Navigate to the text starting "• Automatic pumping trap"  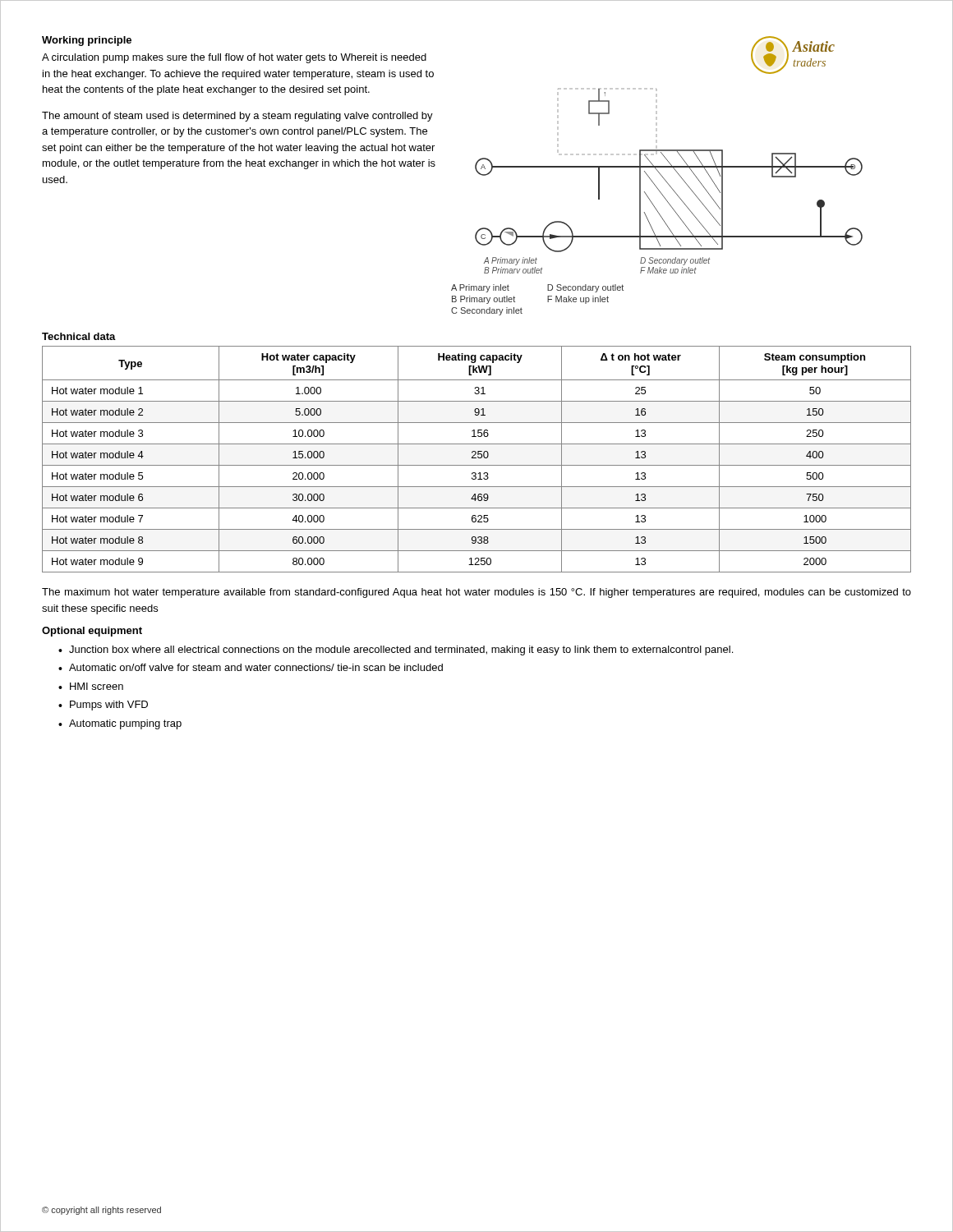[x=120, y=724]
